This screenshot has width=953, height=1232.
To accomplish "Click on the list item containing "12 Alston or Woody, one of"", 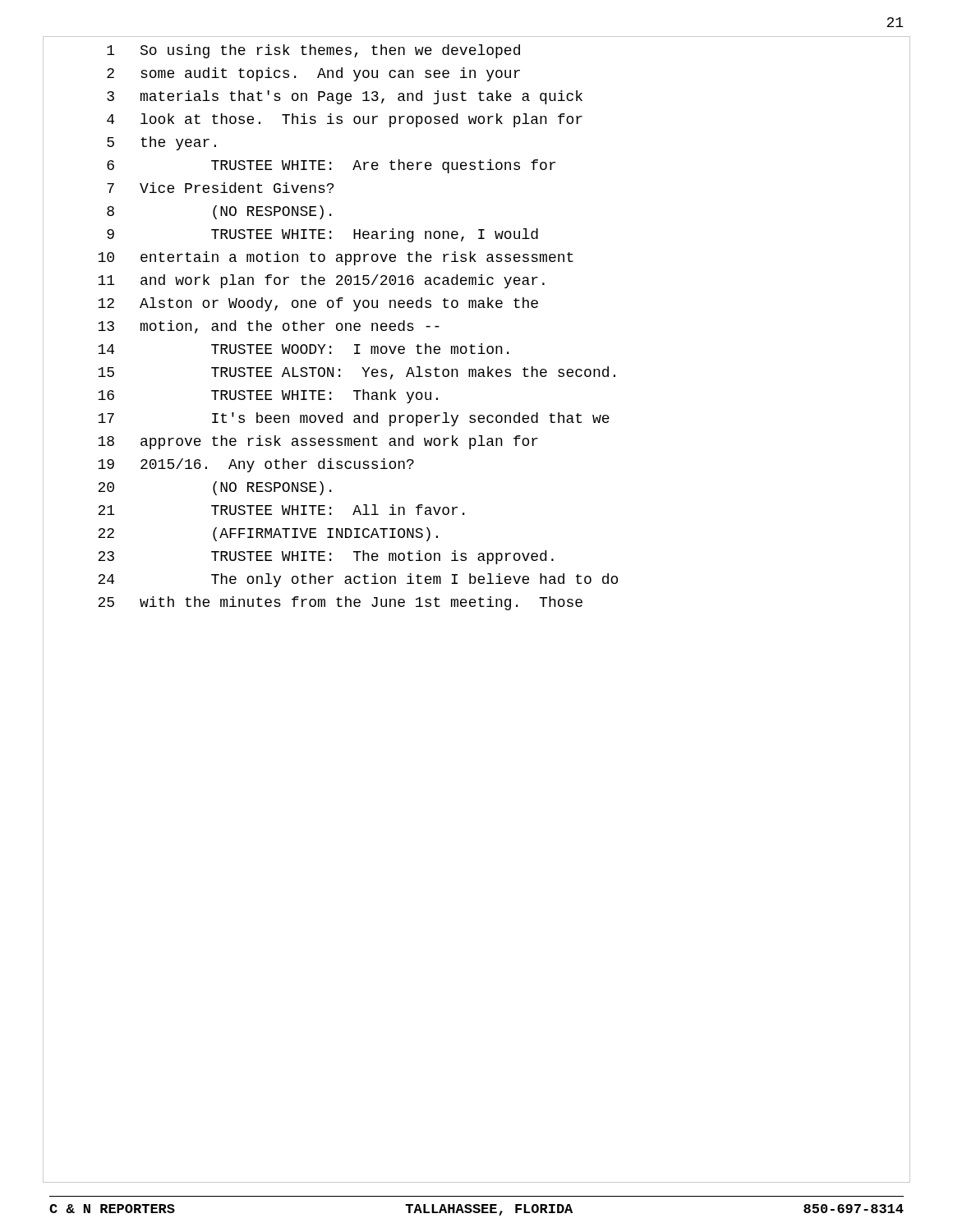I will [476, 304].
